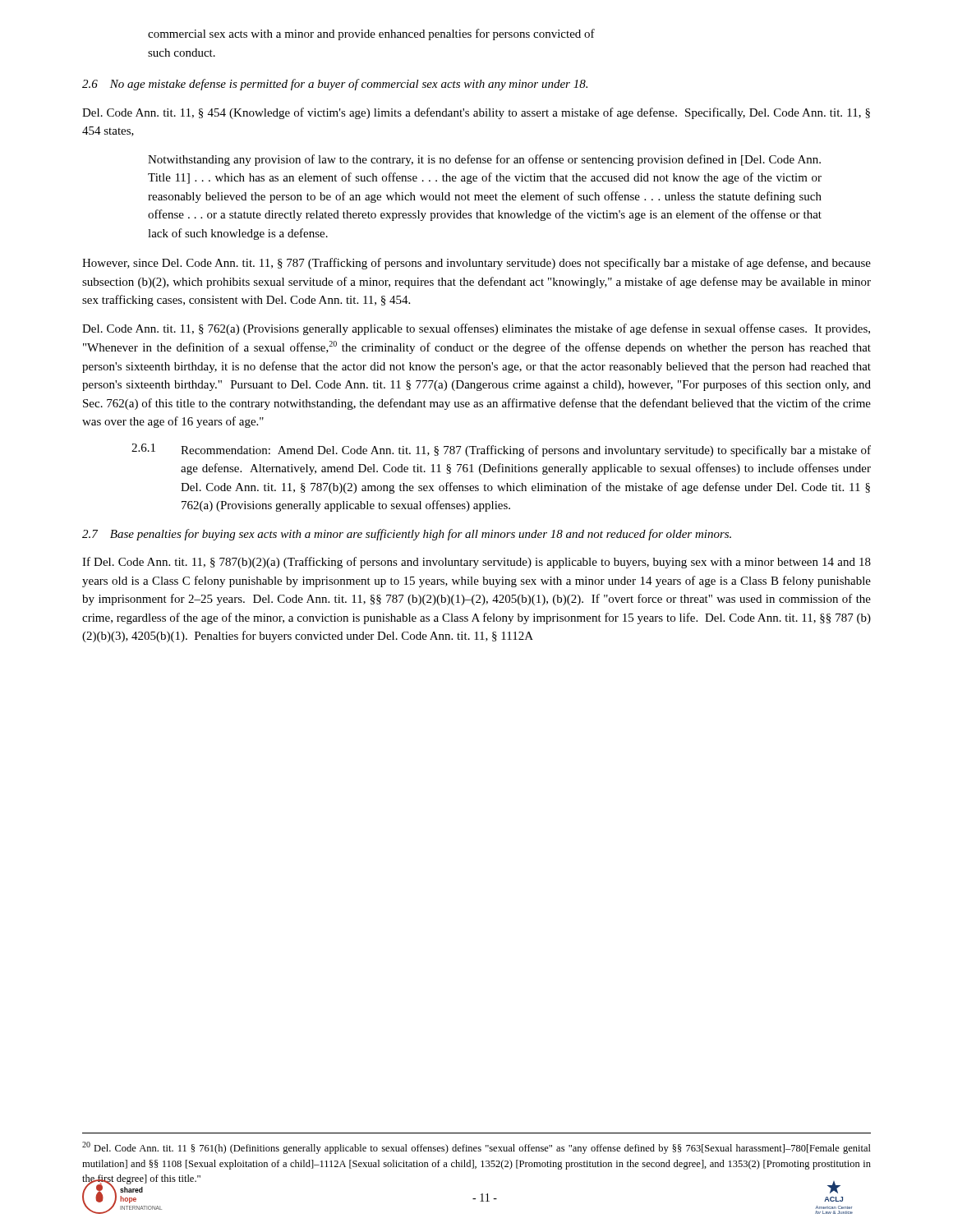Image resolution: width=953 pixels, height=1232 pixels.
Task: Find the block on this page that starts "However, since Del. Code"
Action: point(476,282)
